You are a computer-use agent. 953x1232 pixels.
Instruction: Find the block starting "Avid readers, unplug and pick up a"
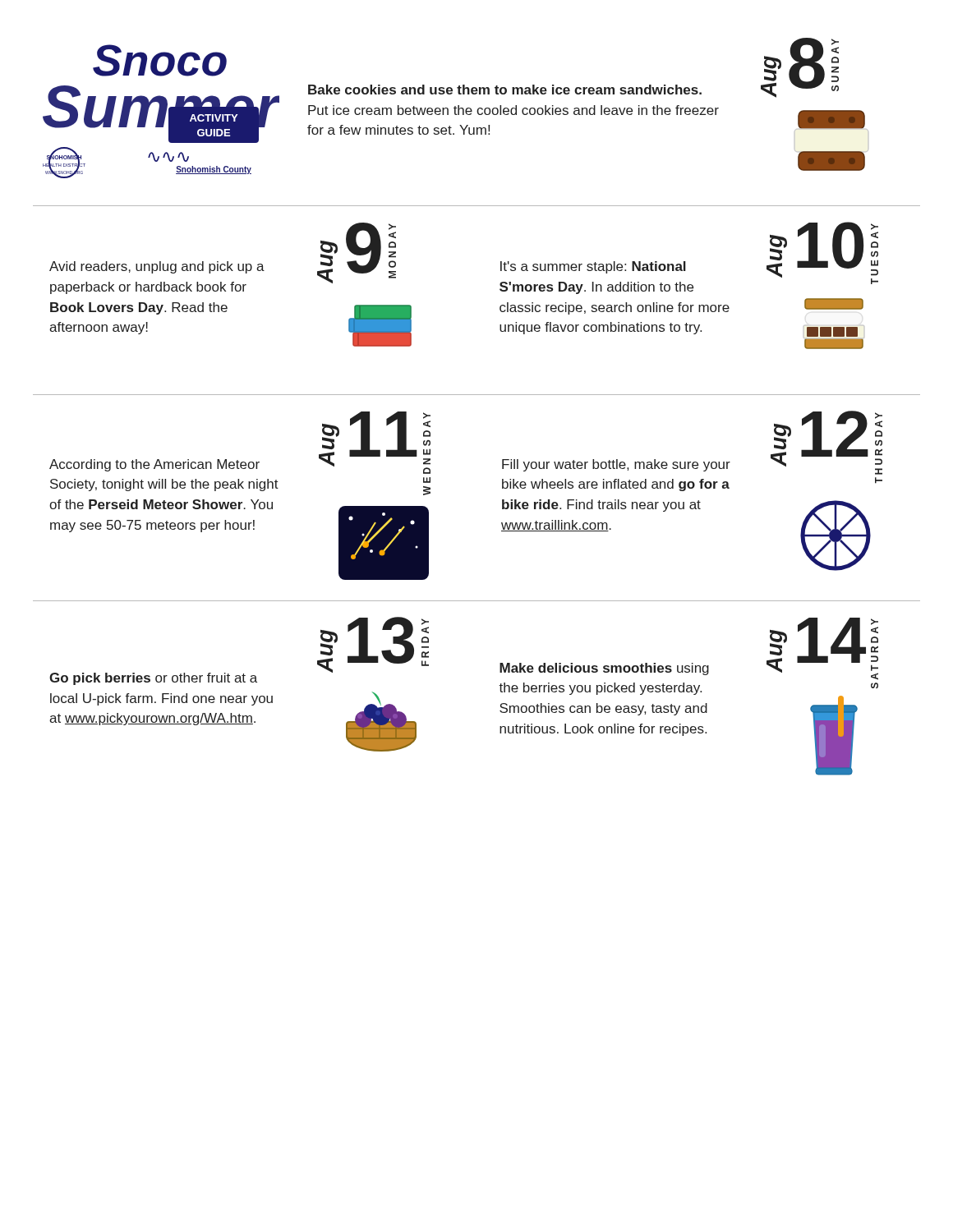point(165,298)
